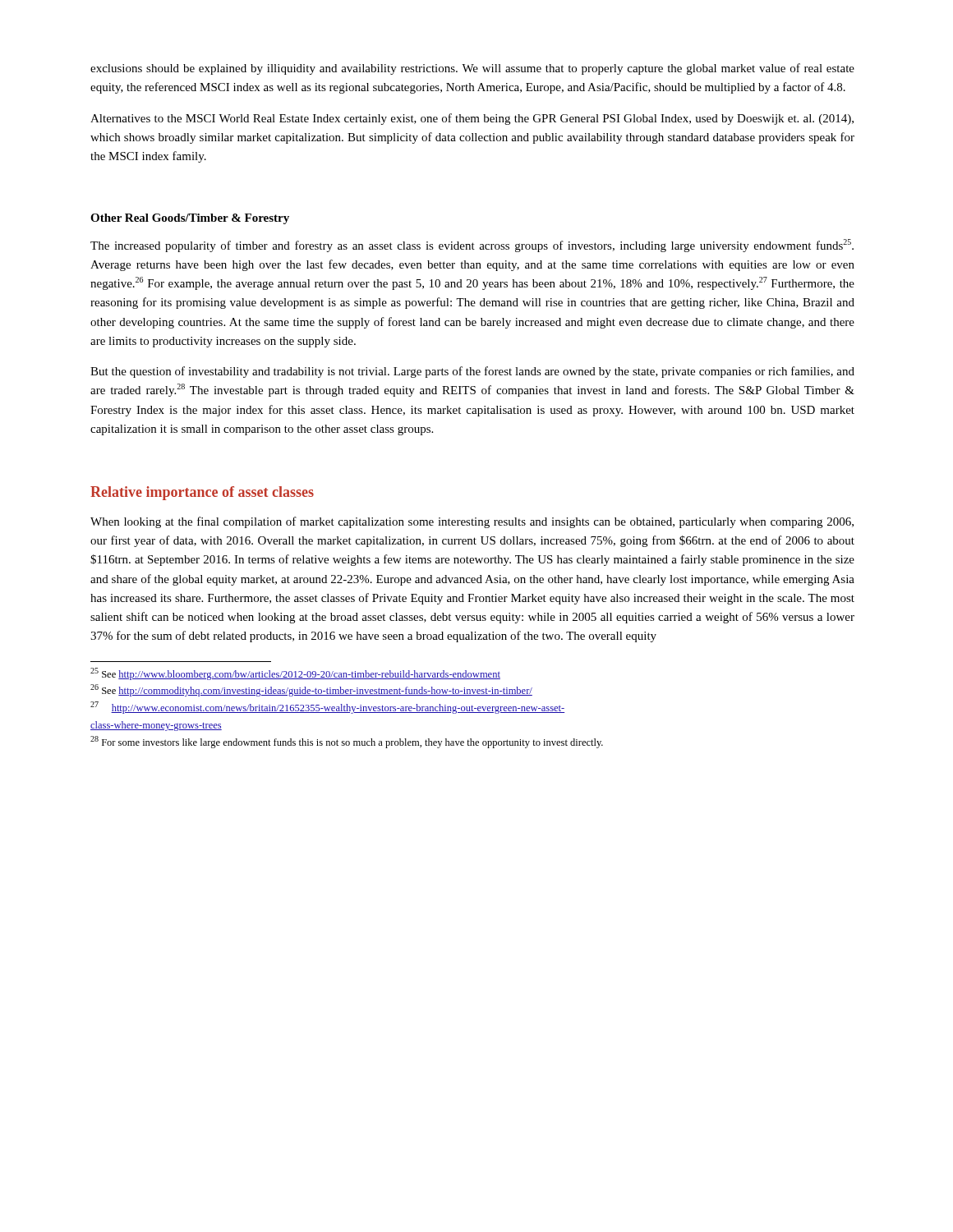Find the text starting "27 http://www.economist.com/news/britain/21652355-wealthy-investors-are-branching-out-evergreen-new-asset-"

[x=327, y=707]
